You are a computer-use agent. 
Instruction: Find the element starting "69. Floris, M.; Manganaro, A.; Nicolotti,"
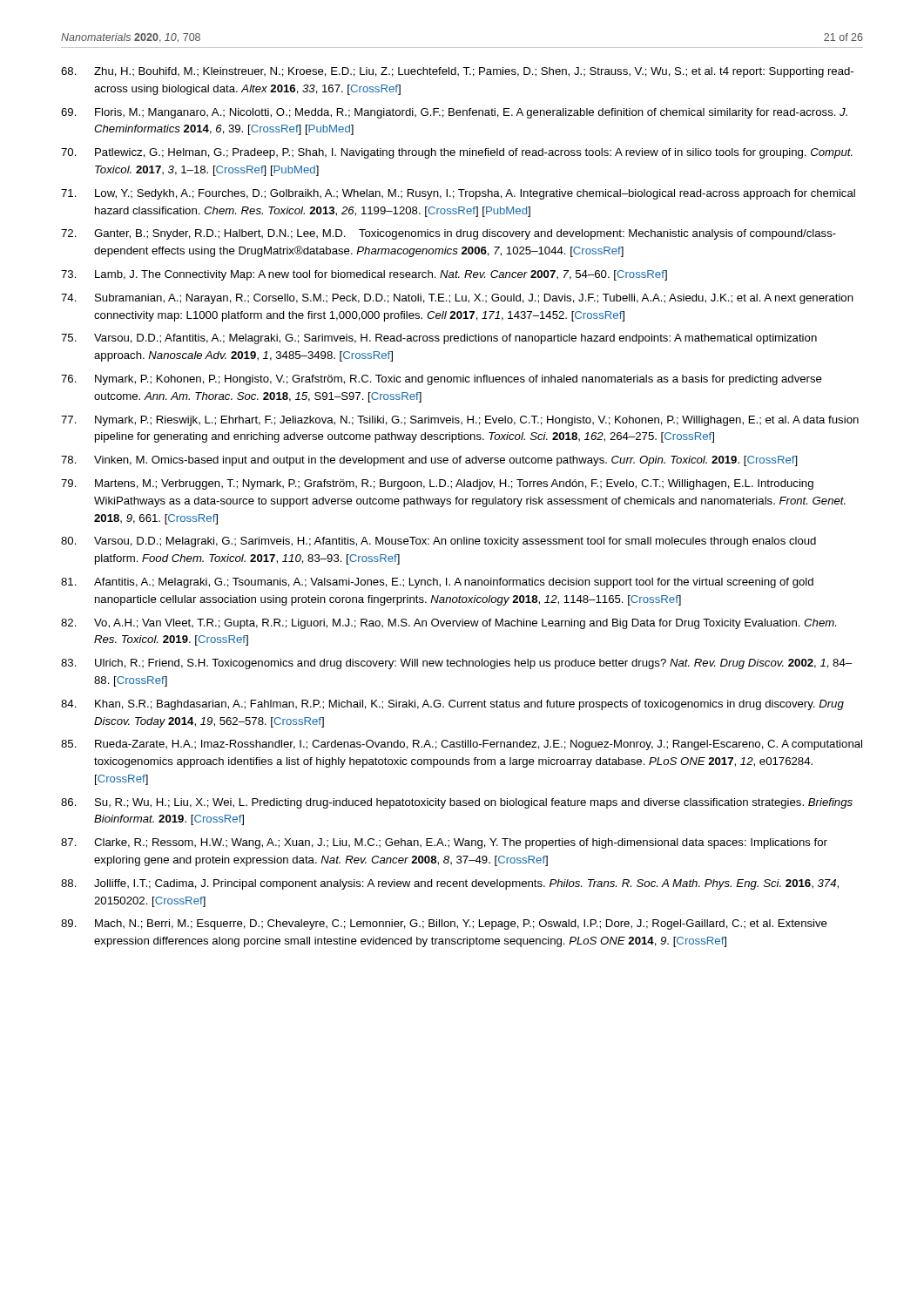(x=462, y=121)
